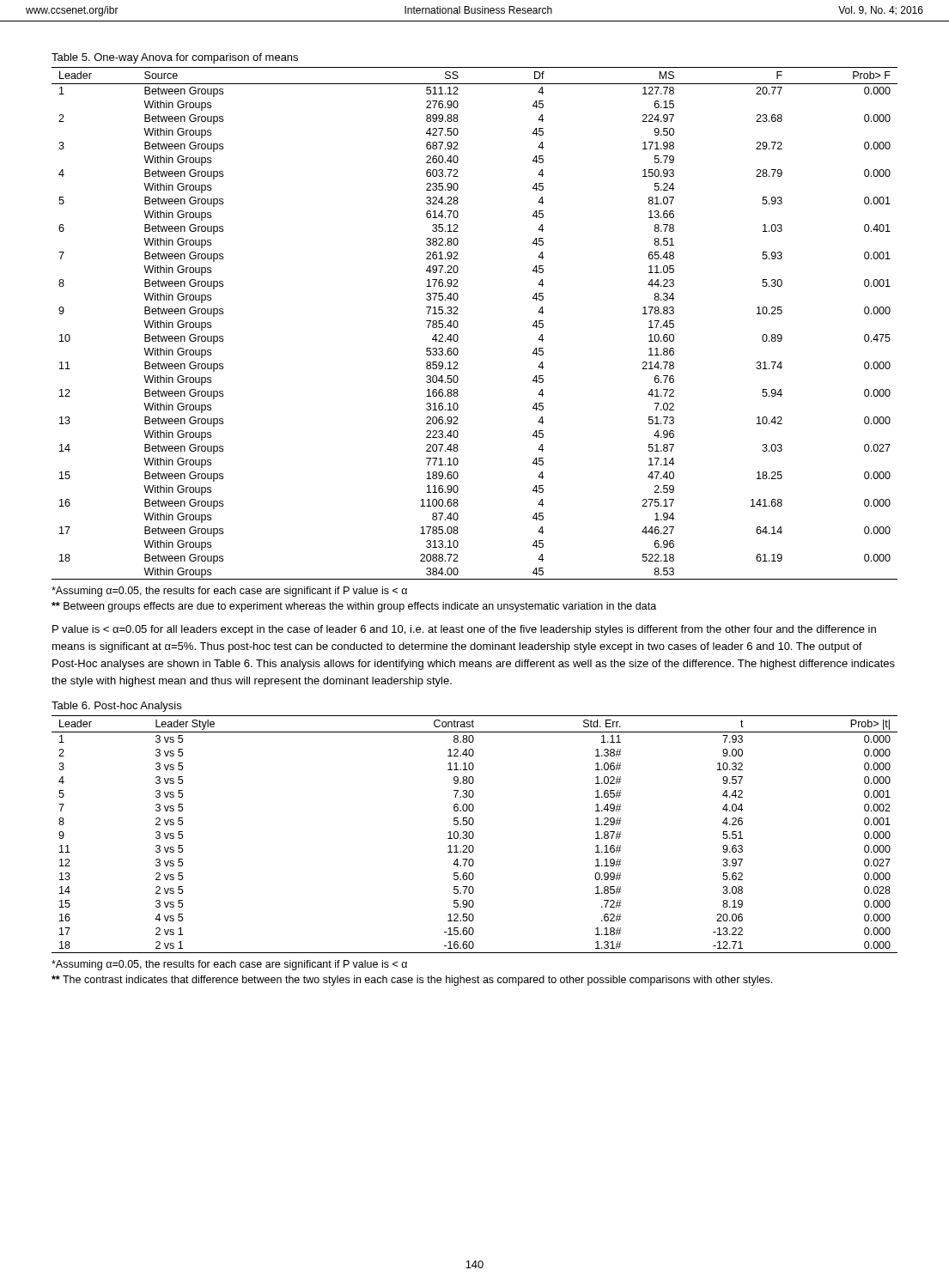Click on the passage starting "The contrast indicates that difference"
Viewport: 949px width, 1288px height.
pyautogui.click(x=412, y=979)
